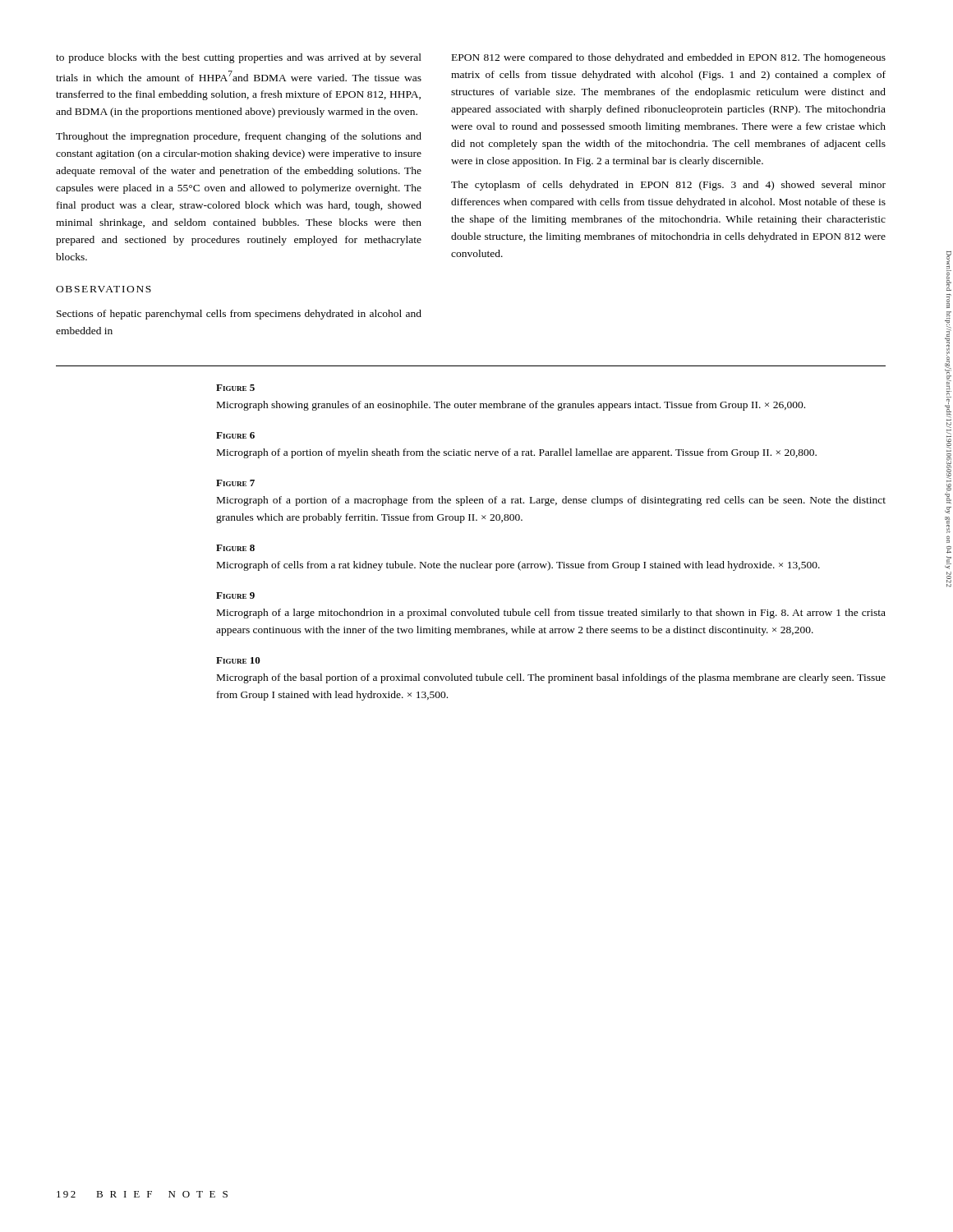Locate the block of text that opens with "Sections of hepatic parenchymal cells from specimens"

239,323
